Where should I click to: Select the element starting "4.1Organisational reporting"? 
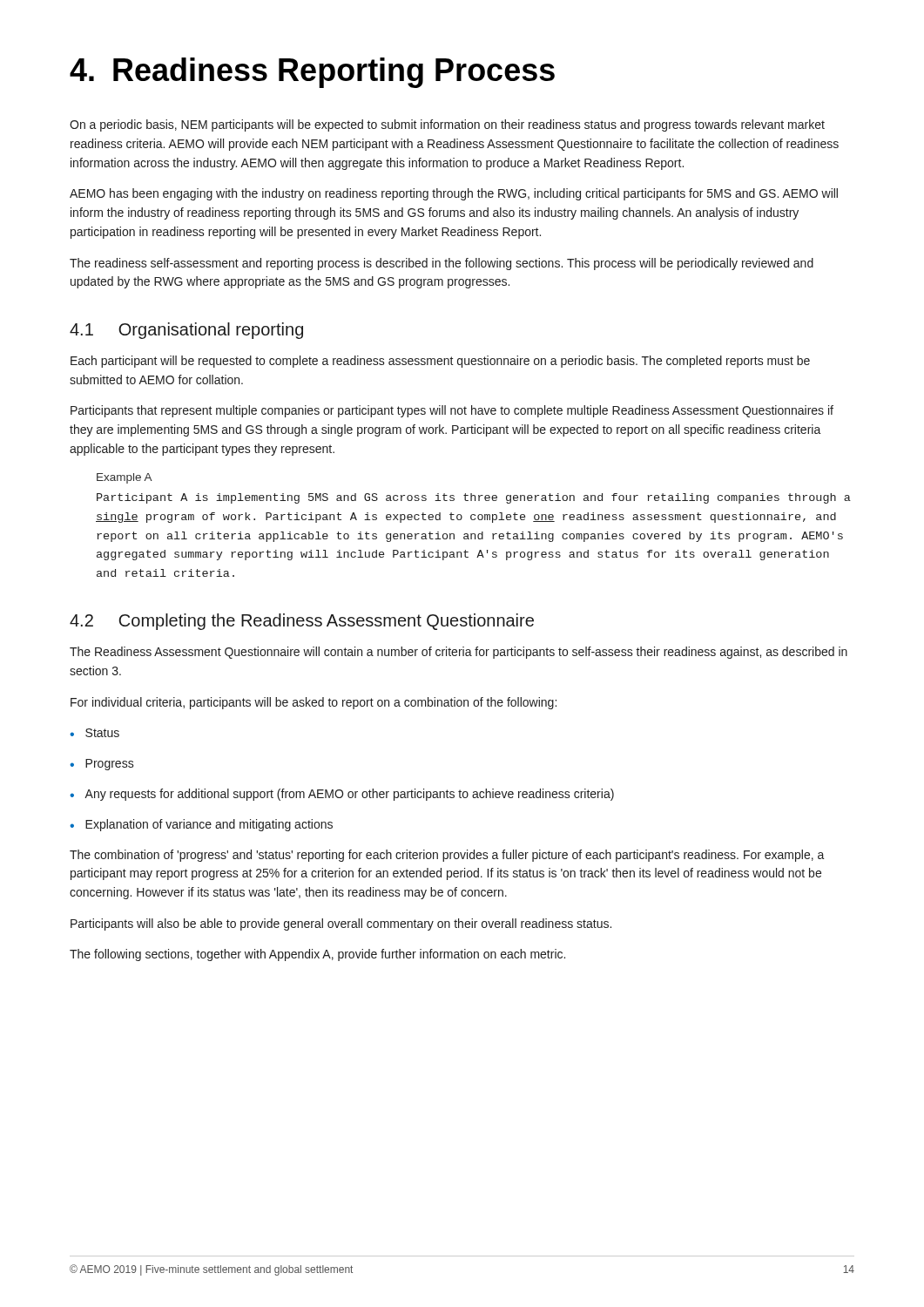[186, 331]
